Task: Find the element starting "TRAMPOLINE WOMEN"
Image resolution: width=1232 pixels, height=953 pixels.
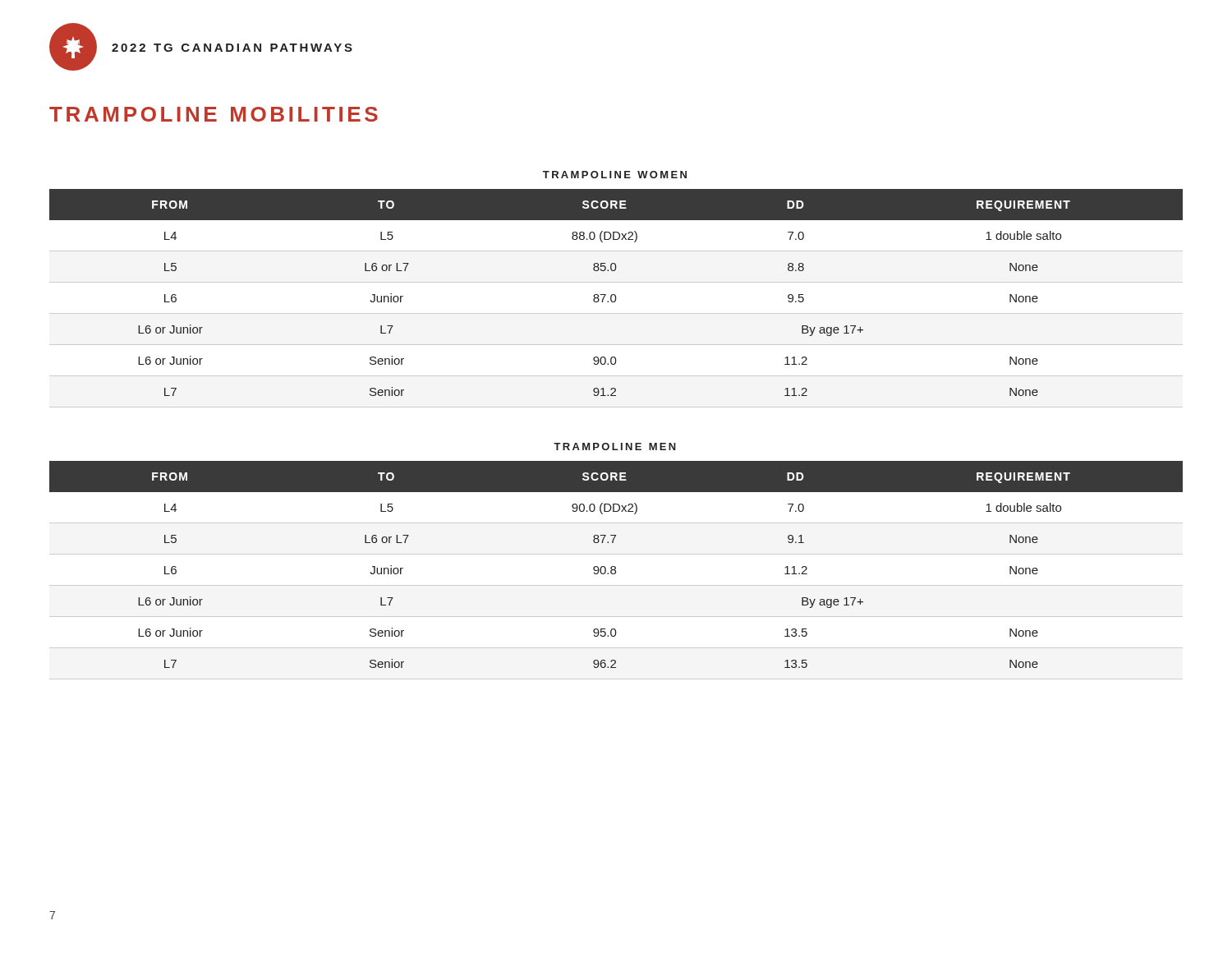Action: click(616, 175)
